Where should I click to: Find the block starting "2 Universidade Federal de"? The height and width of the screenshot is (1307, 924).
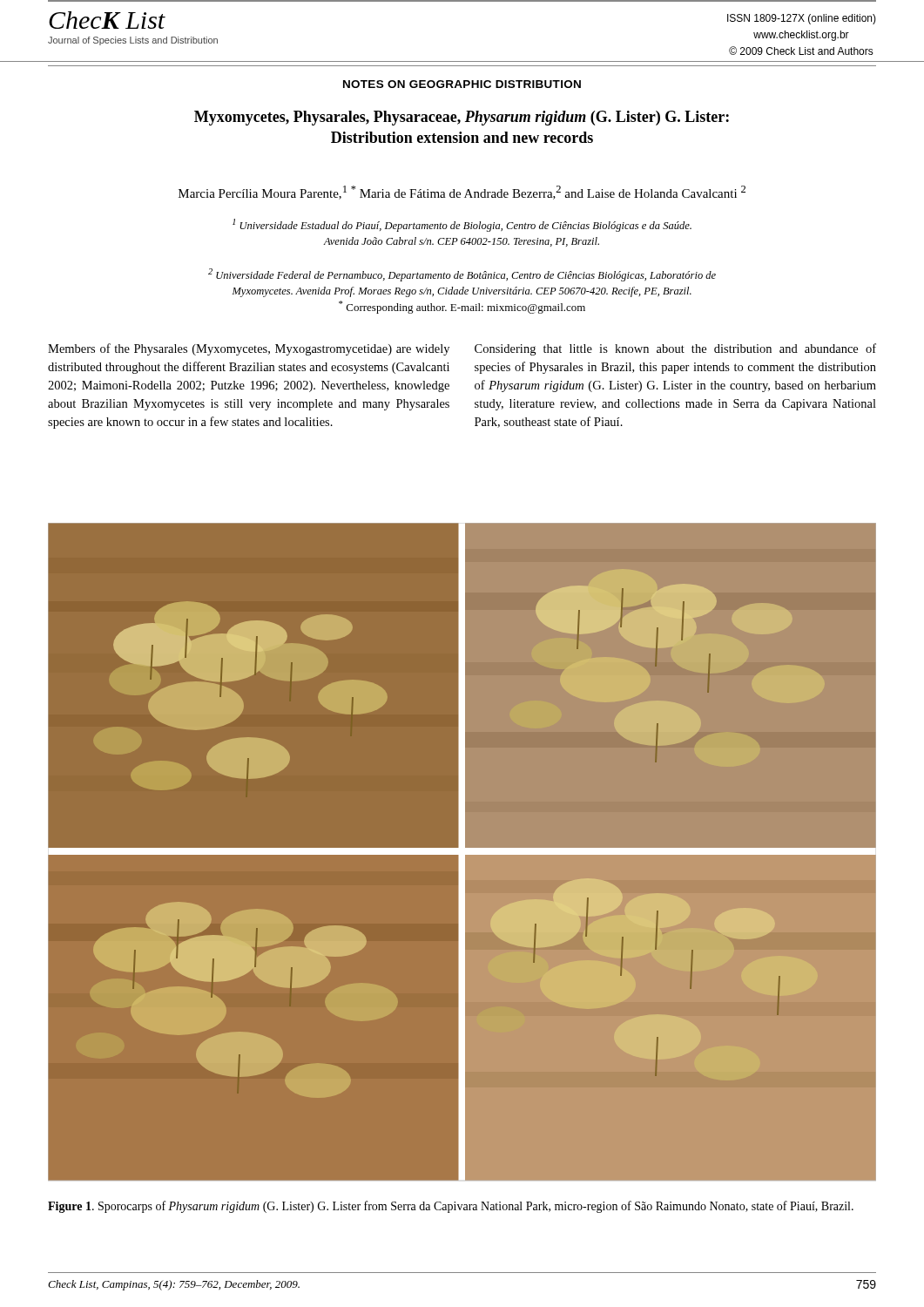click(x=462, y=282)
